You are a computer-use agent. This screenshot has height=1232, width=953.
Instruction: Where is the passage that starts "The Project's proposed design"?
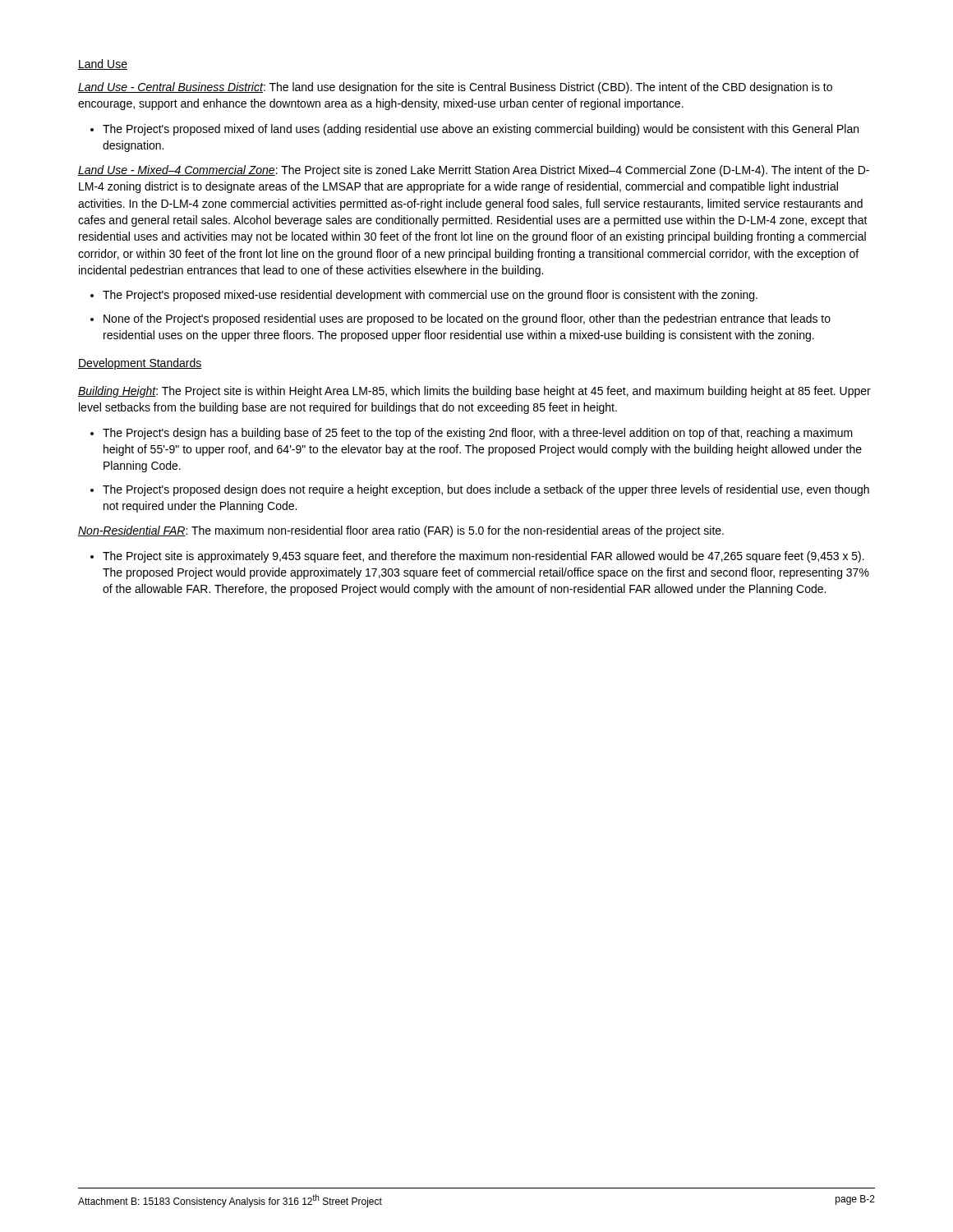pyautogui.click(x=486, y=498)
